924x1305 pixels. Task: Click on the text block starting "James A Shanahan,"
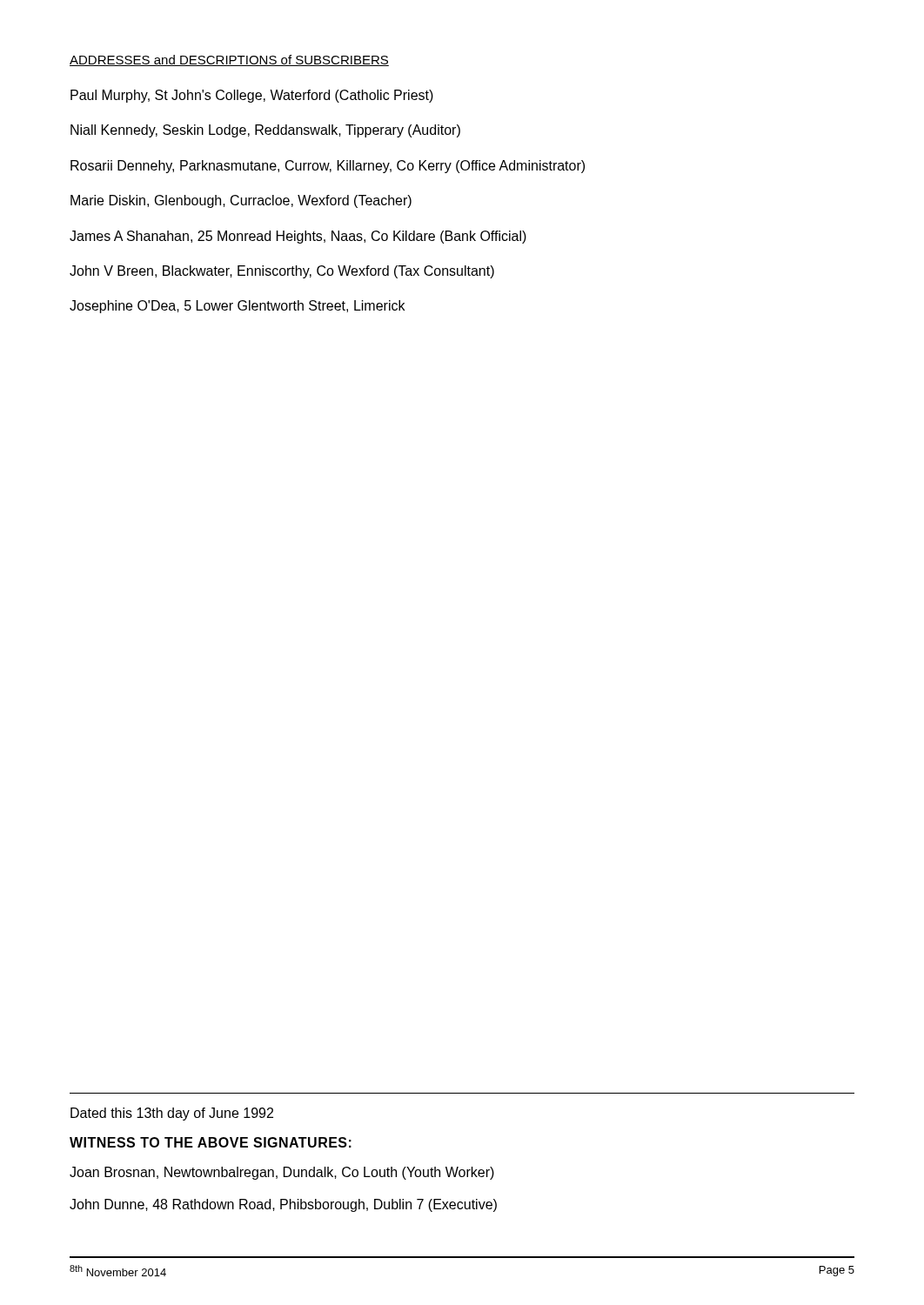click(x=298, y=236)
